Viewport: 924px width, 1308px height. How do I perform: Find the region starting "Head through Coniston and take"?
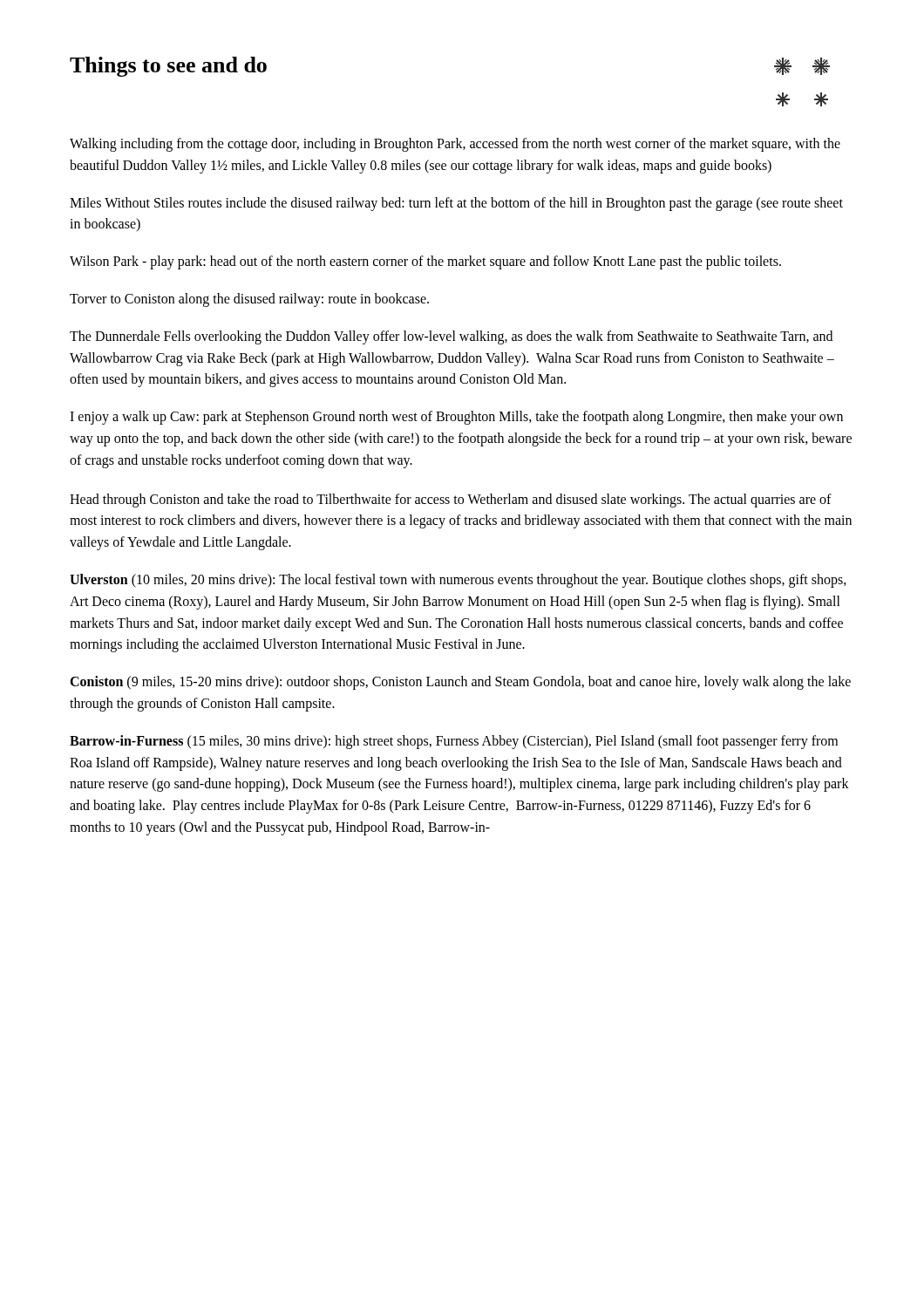click(461, 520)
